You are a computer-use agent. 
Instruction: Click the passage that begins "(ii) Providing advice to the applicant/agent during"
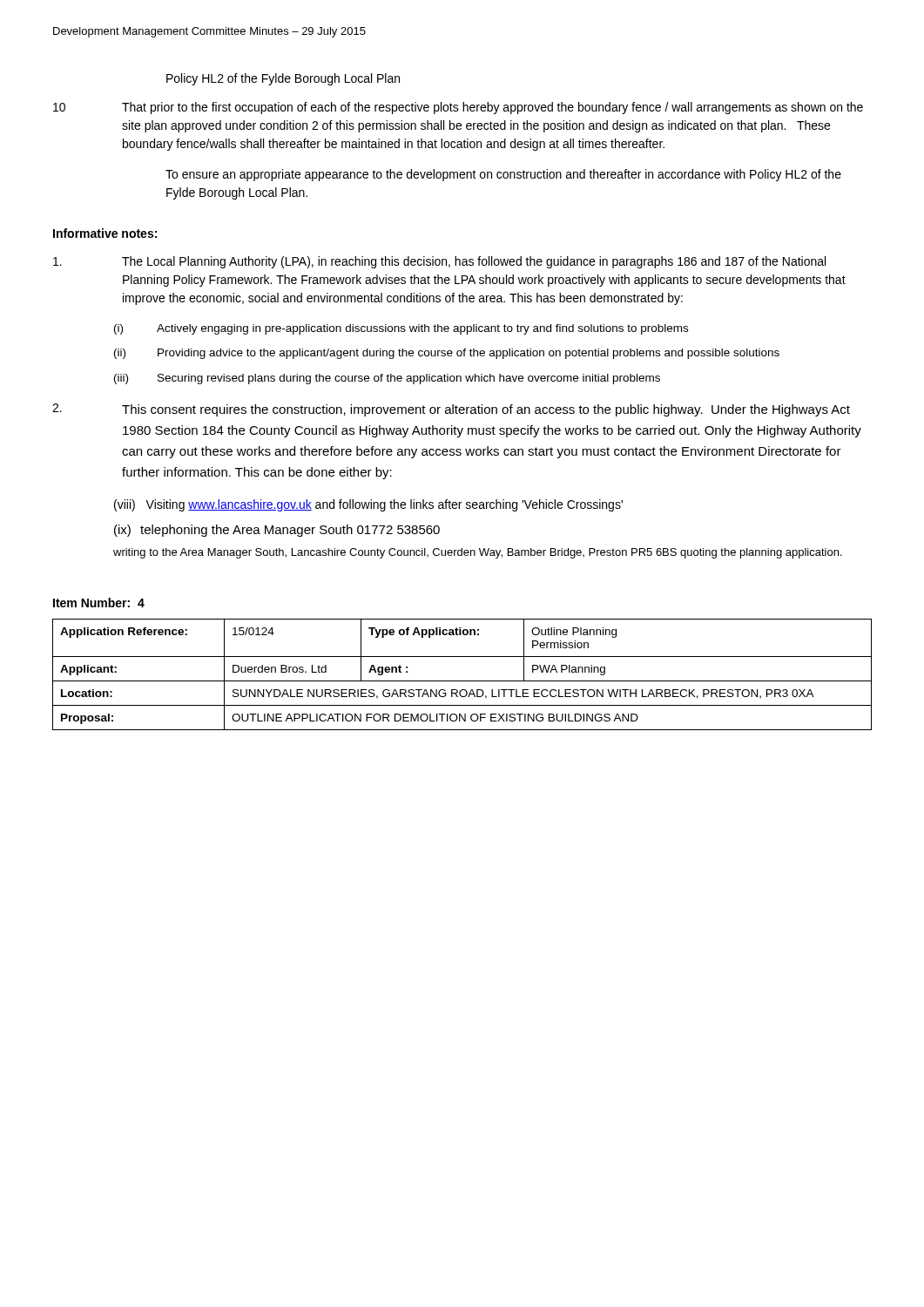coord(492,353)
